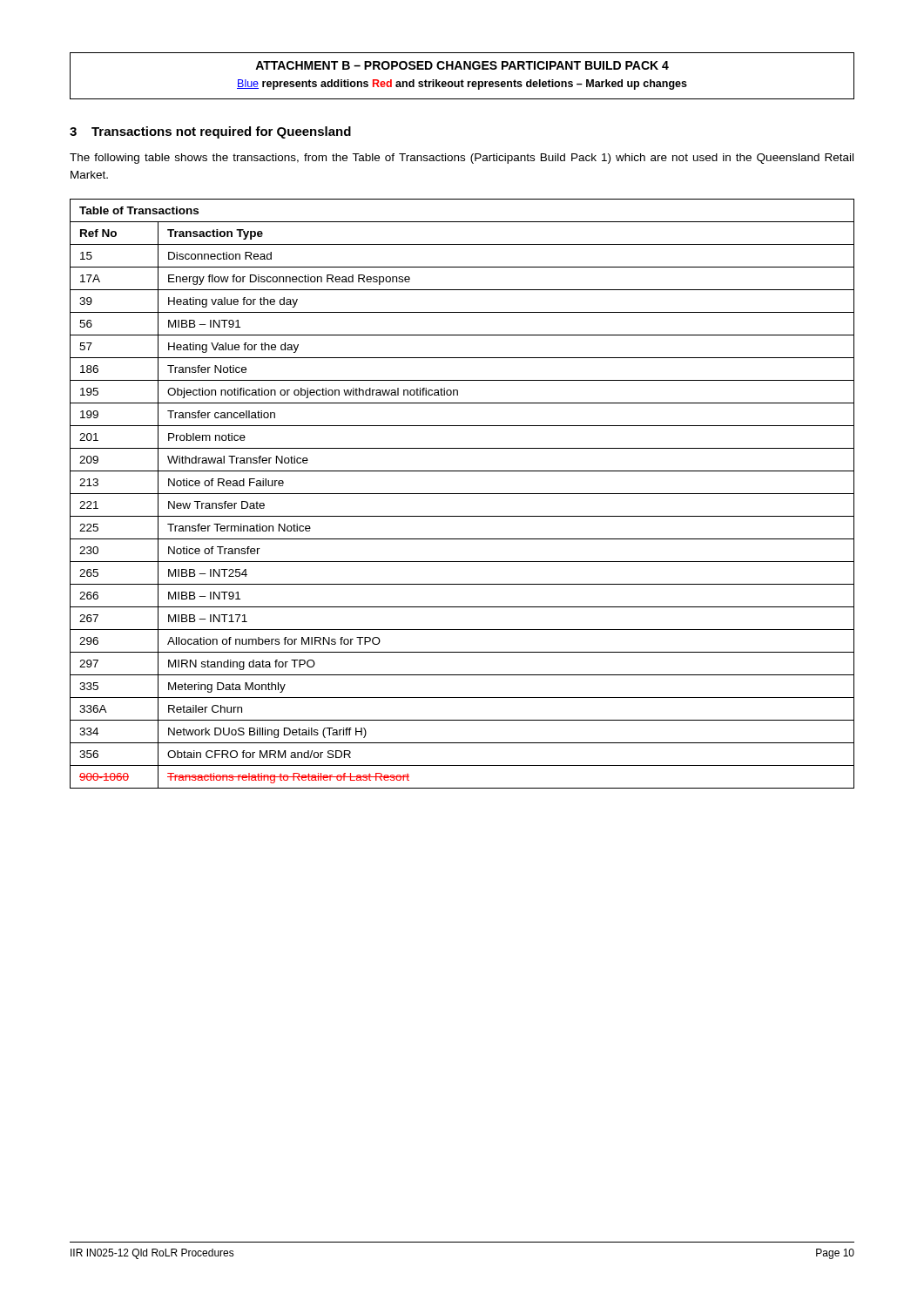The width and height of the screenshot is (924, 1307).
Task: Find the section header on this page that starts "3 Transactions not required"
Action: 210,132
